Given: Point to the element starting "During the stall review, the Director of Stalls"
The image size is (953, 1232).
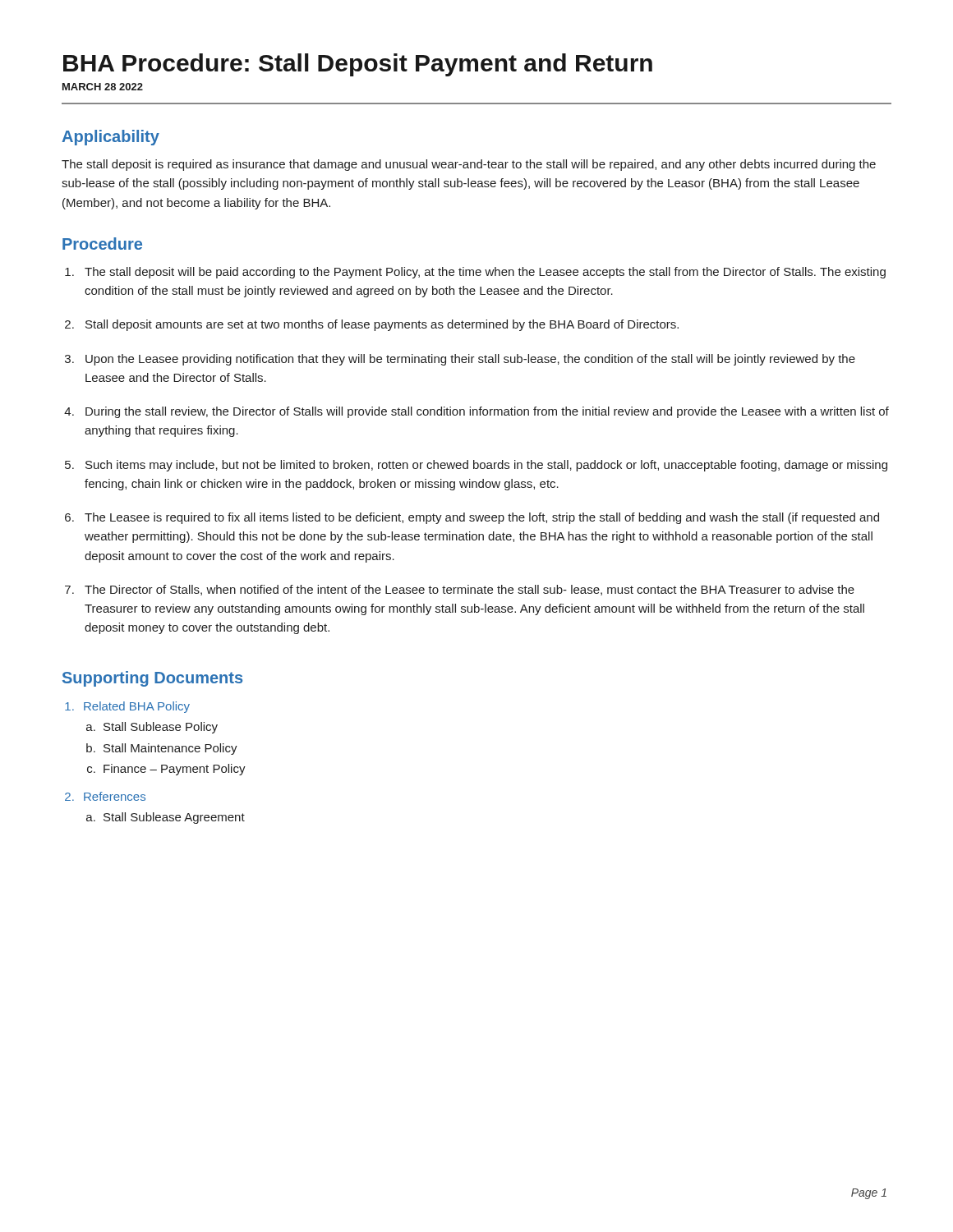Looking at the screenshot, I should [487, 421].
